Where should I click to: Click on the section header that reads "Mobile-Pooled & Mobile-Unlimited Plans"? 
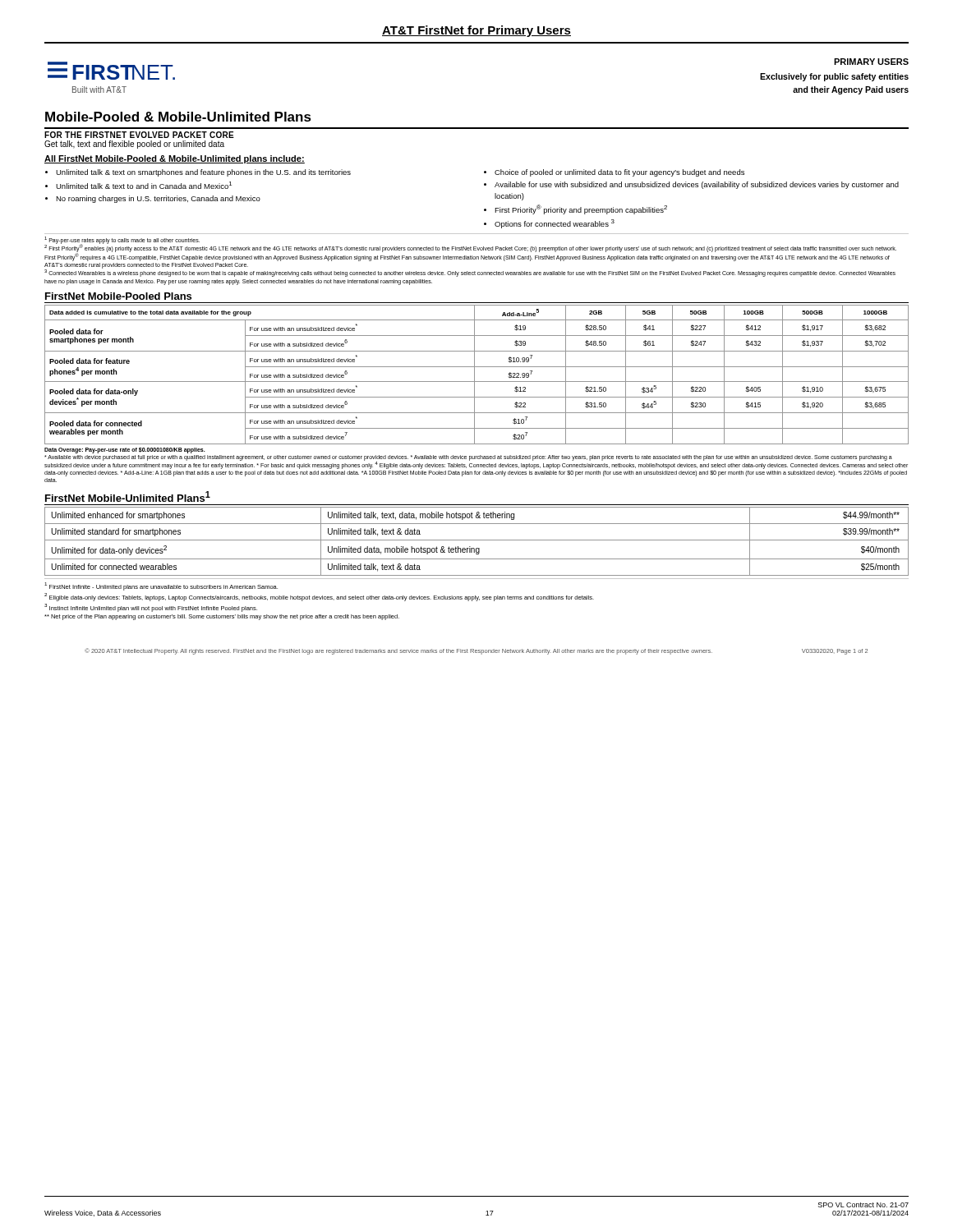click(x=178, y=117)
